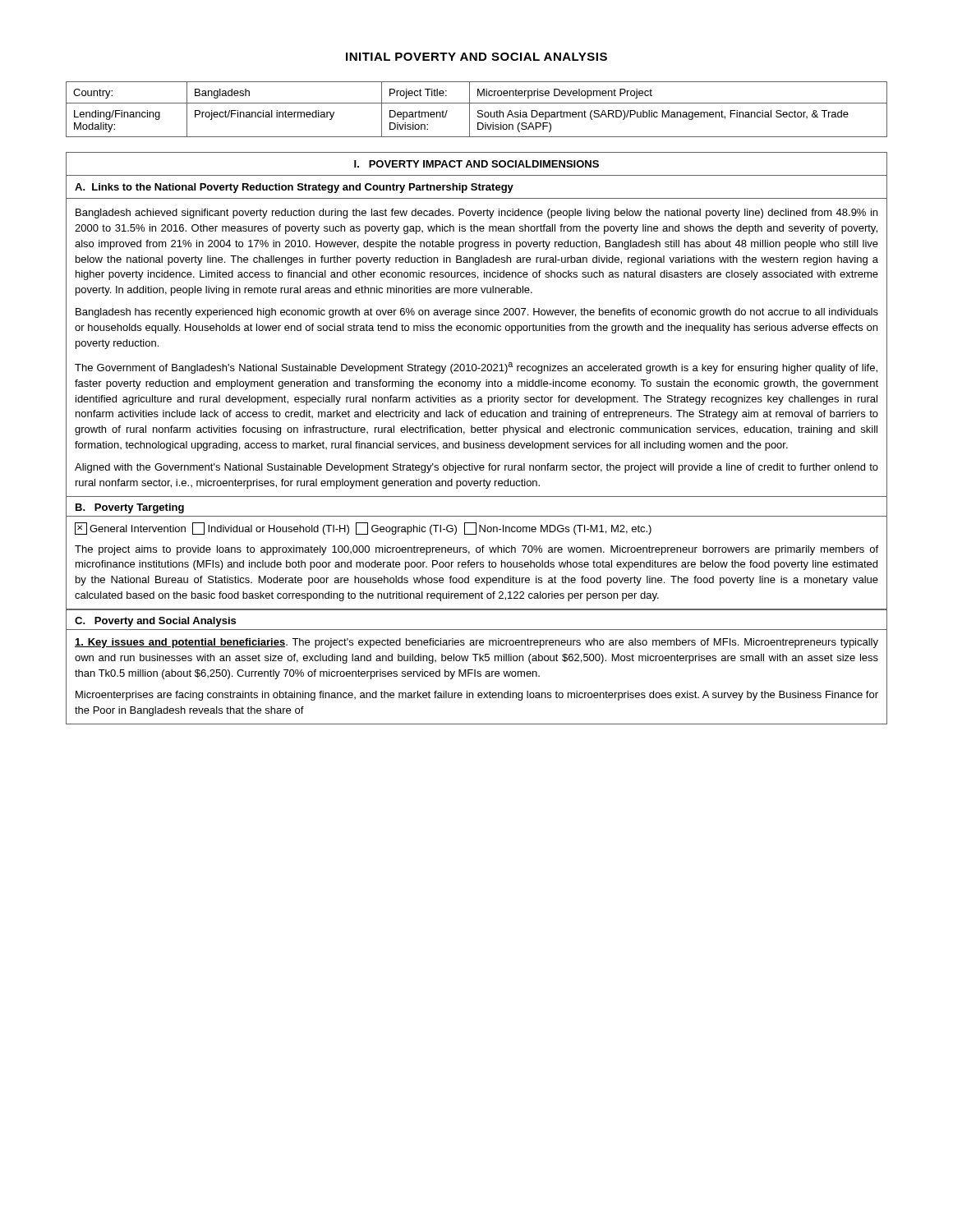The image size is (953, 1232).
Task: Find the section header with the text "C. Poverty and Social Analysis"
Action: coord(156,620)
